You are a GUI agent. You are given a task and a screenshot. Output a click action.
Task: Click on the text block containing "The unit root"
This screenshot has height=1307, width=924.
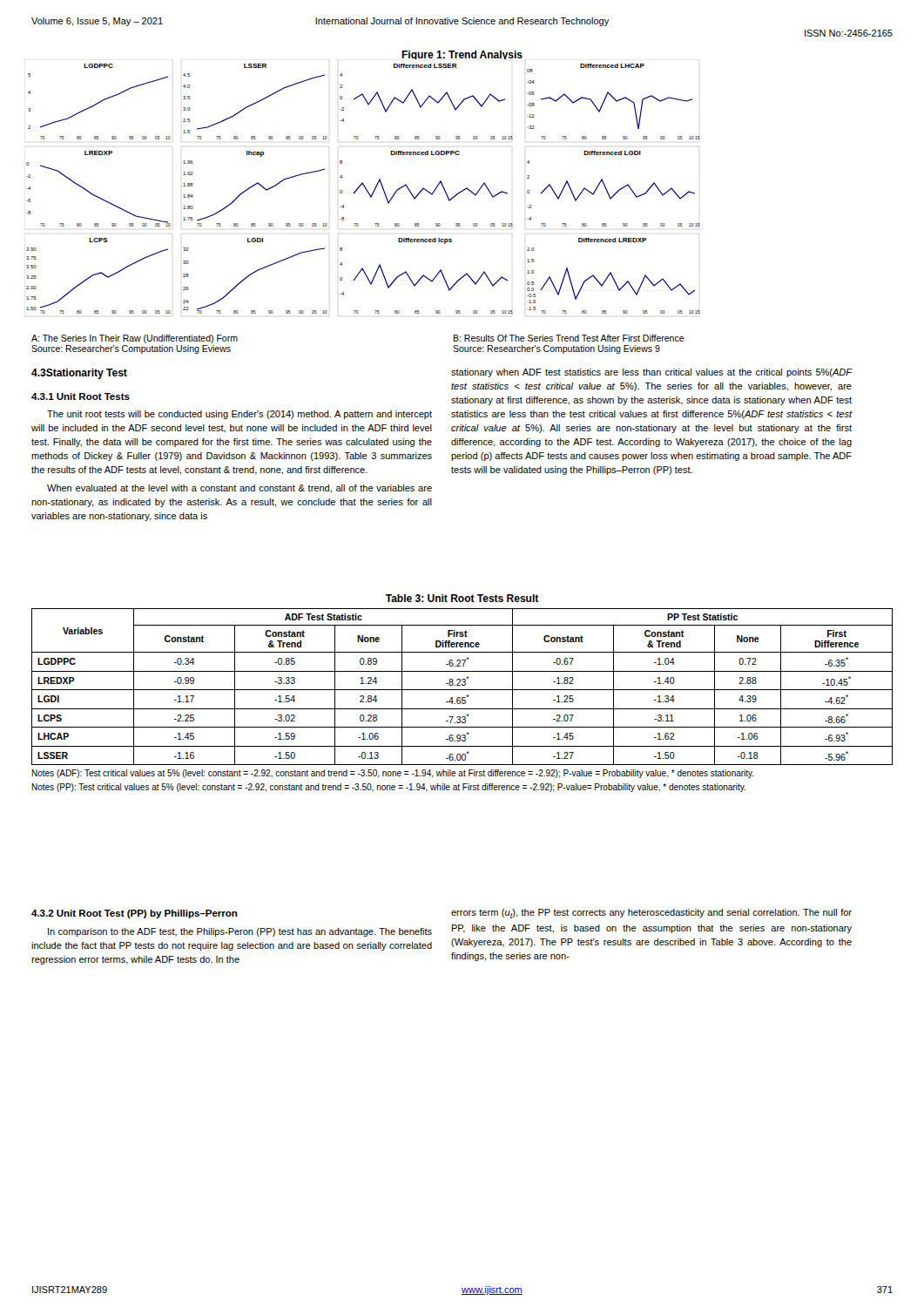point(232,442)
